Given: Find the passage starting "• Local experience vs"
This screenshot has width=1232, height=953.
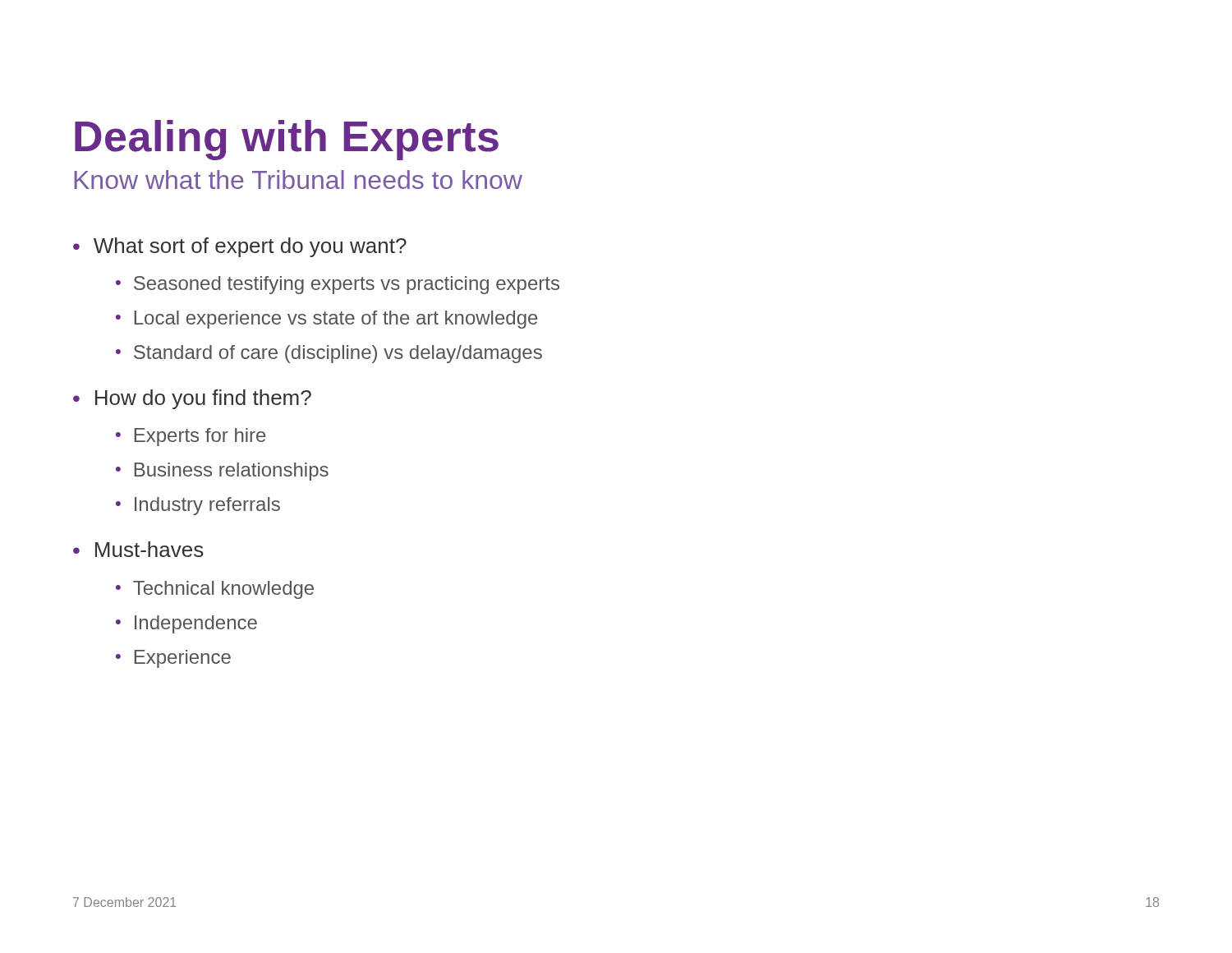Looking at the screenshot, I should click(x=463, y=318).
